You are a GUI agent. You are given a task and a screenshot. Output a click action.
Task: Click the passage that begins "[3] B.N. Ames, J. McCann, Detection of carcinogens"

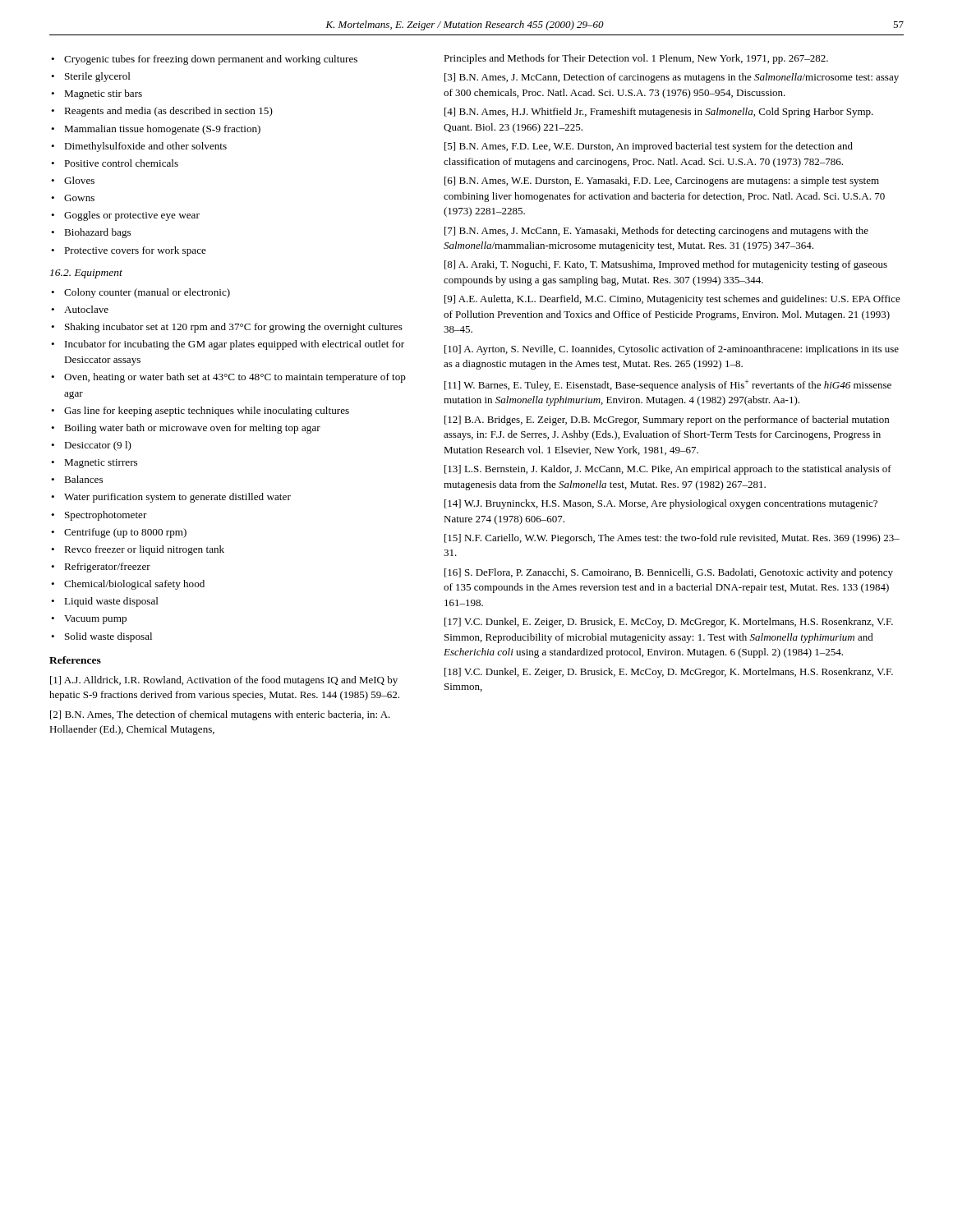pyautogui.click(x=671, y=85)
